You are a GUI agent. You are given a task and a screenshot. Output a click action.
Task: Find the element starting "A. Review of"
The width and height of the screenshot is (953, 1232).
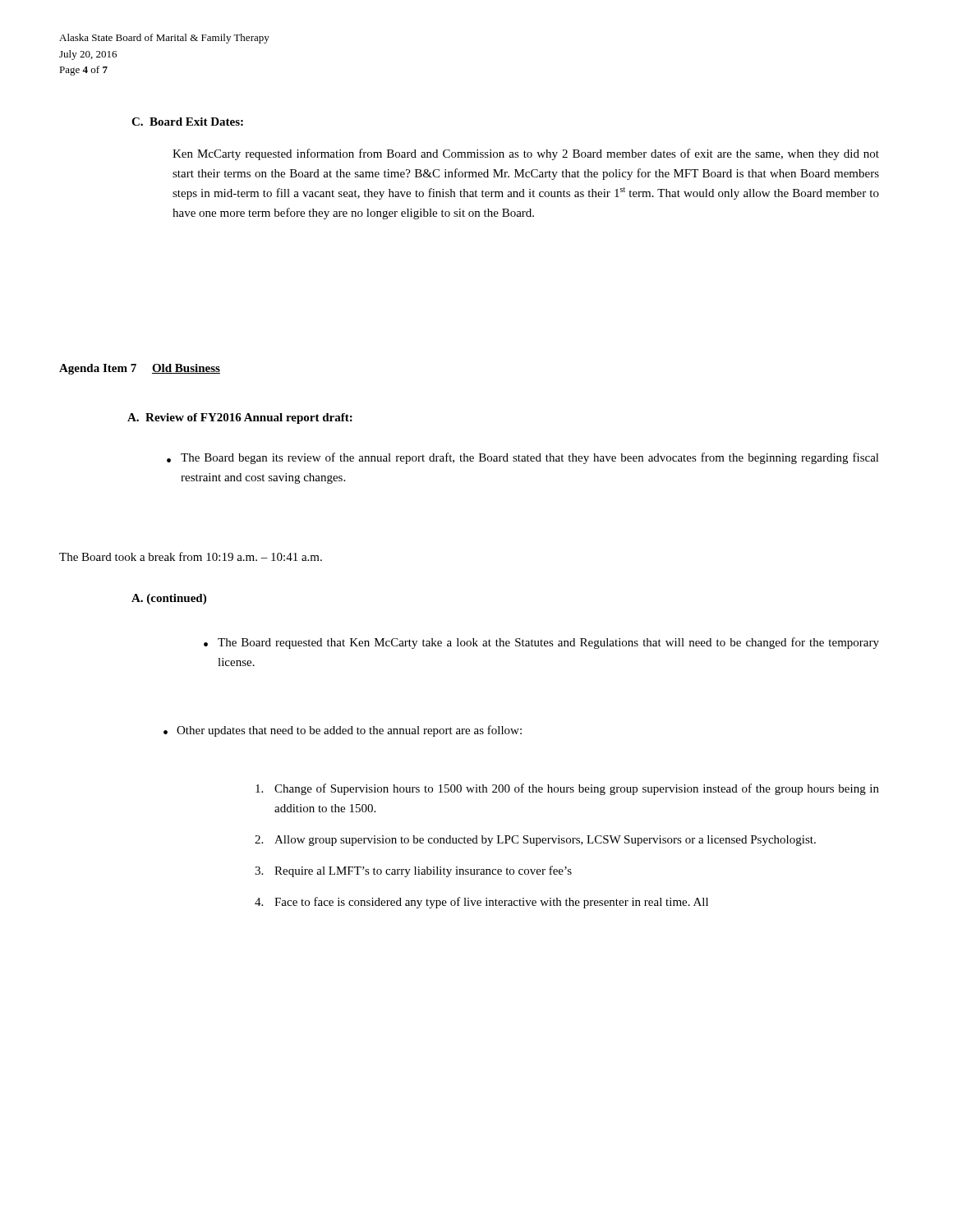pyautogui.click(x=240, y=417)
